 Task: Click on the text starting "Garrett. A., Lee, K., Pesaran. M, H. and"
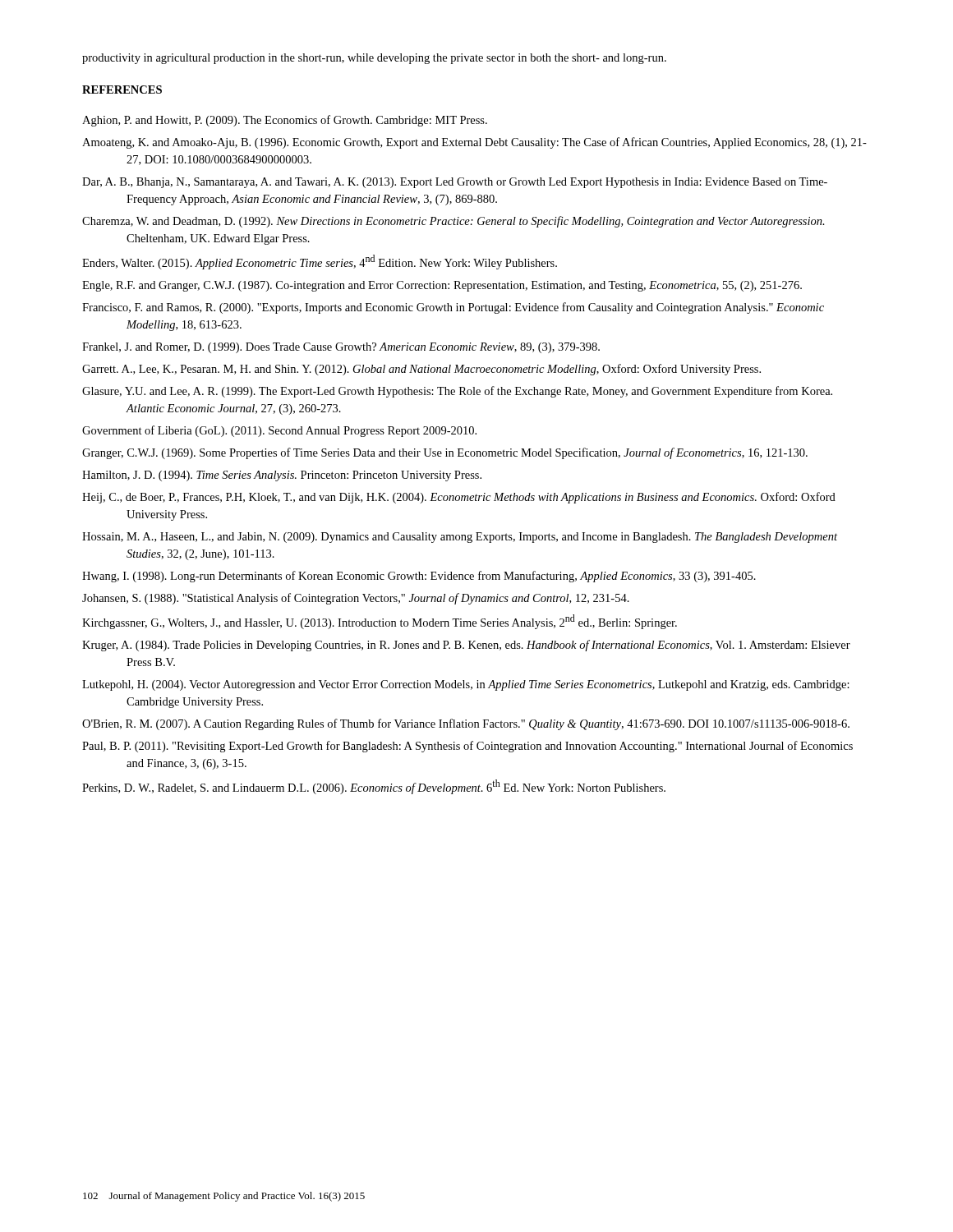click(x=422, y=369)
